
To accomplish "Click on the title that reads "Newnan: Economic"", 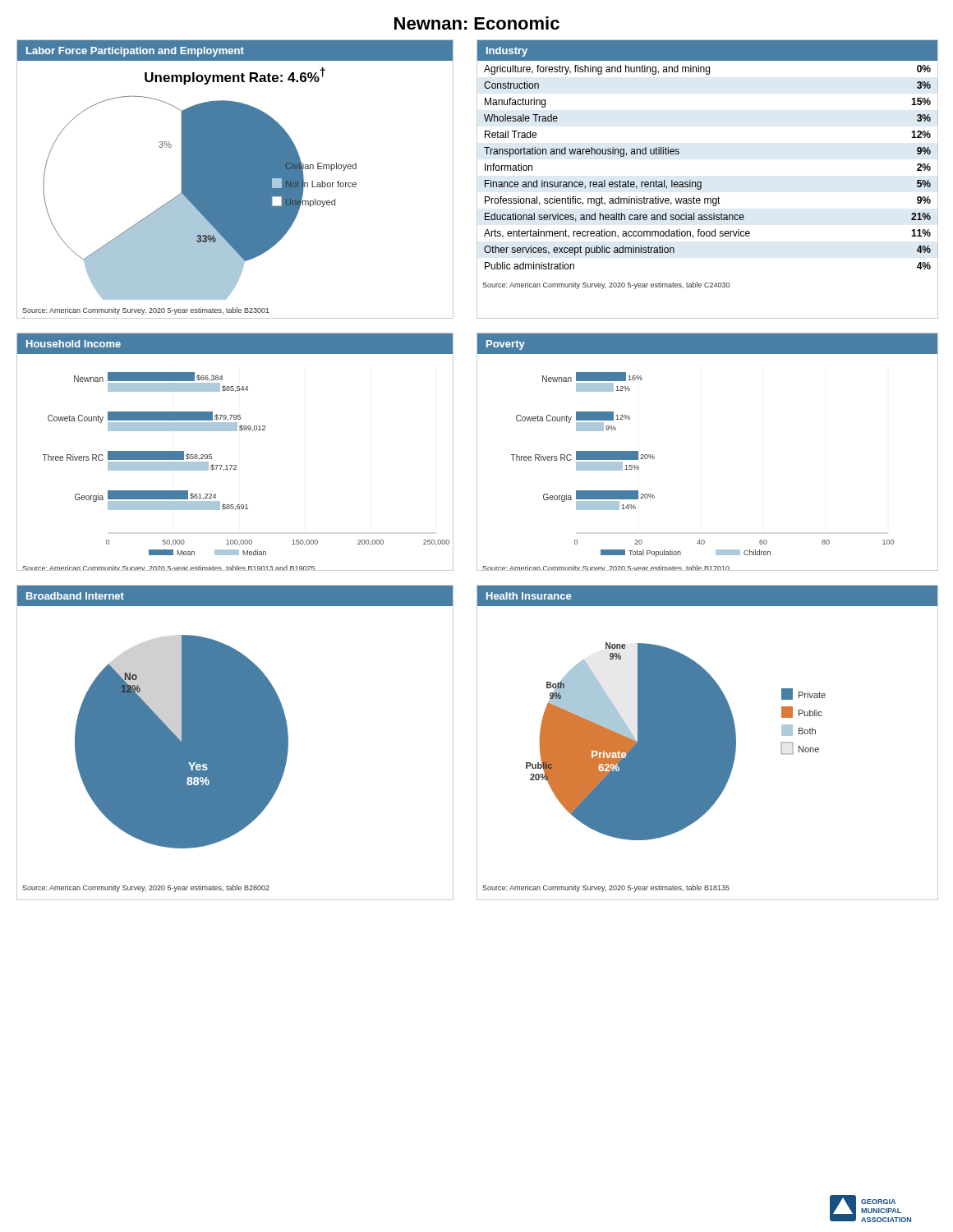I will 476,23.
